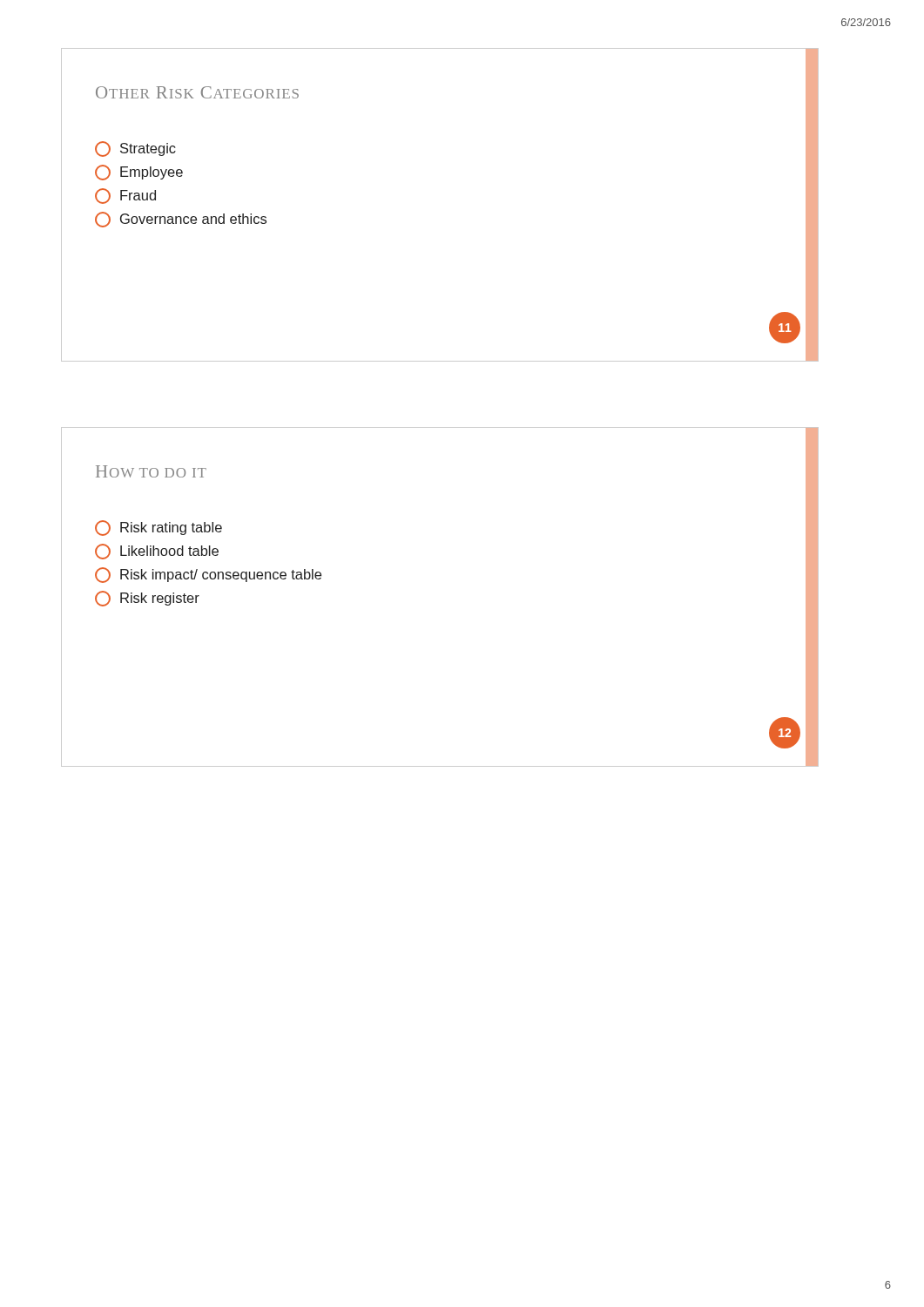The height and width of the screenshot is (1307, 924).
Task: Locate the text "Likelihood table"
Action: pos(157,551)
